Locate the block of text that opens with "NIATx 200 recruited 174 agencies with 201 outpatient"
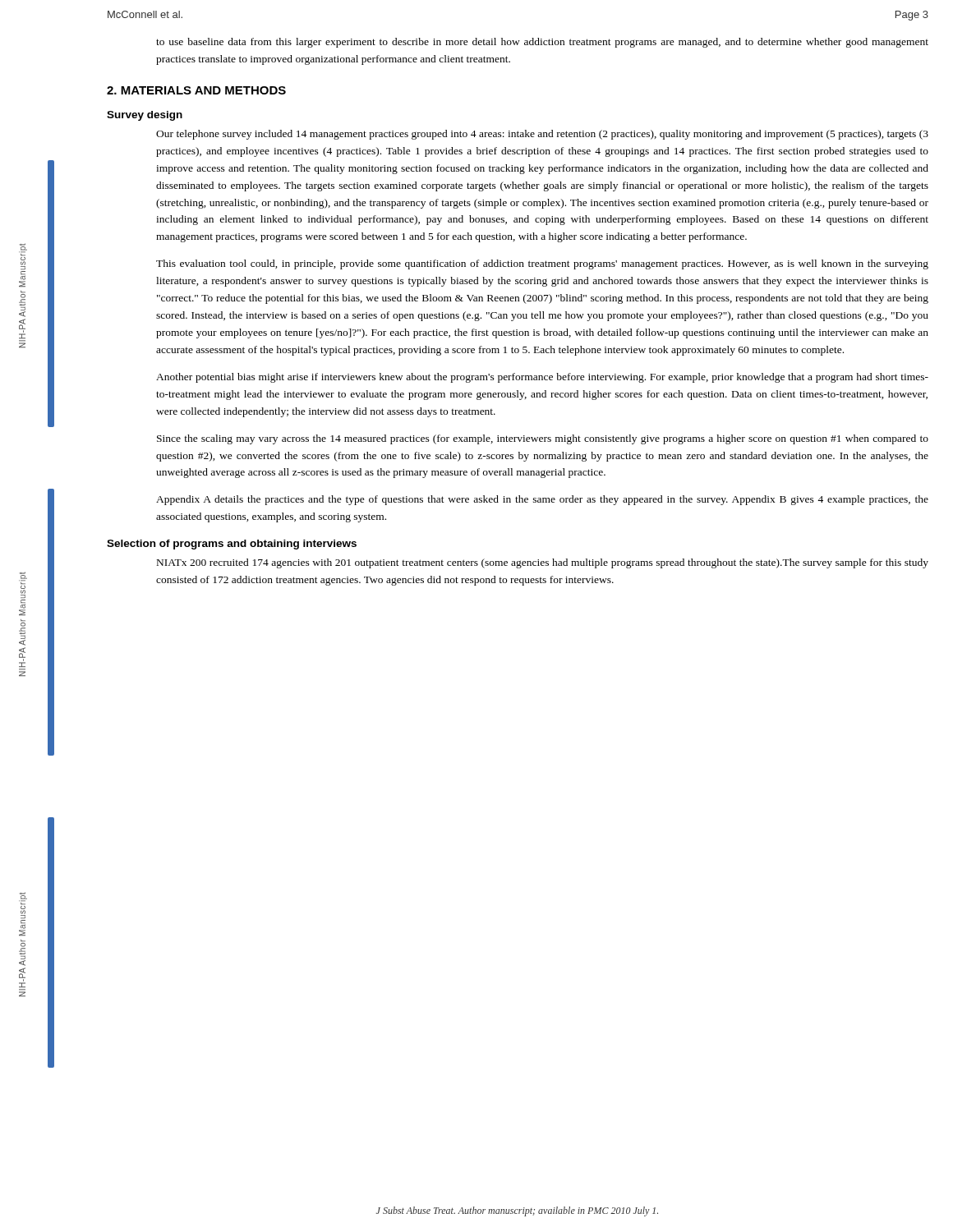The width and height of the screenshot is (953, 1232). (x=542, y=571)
